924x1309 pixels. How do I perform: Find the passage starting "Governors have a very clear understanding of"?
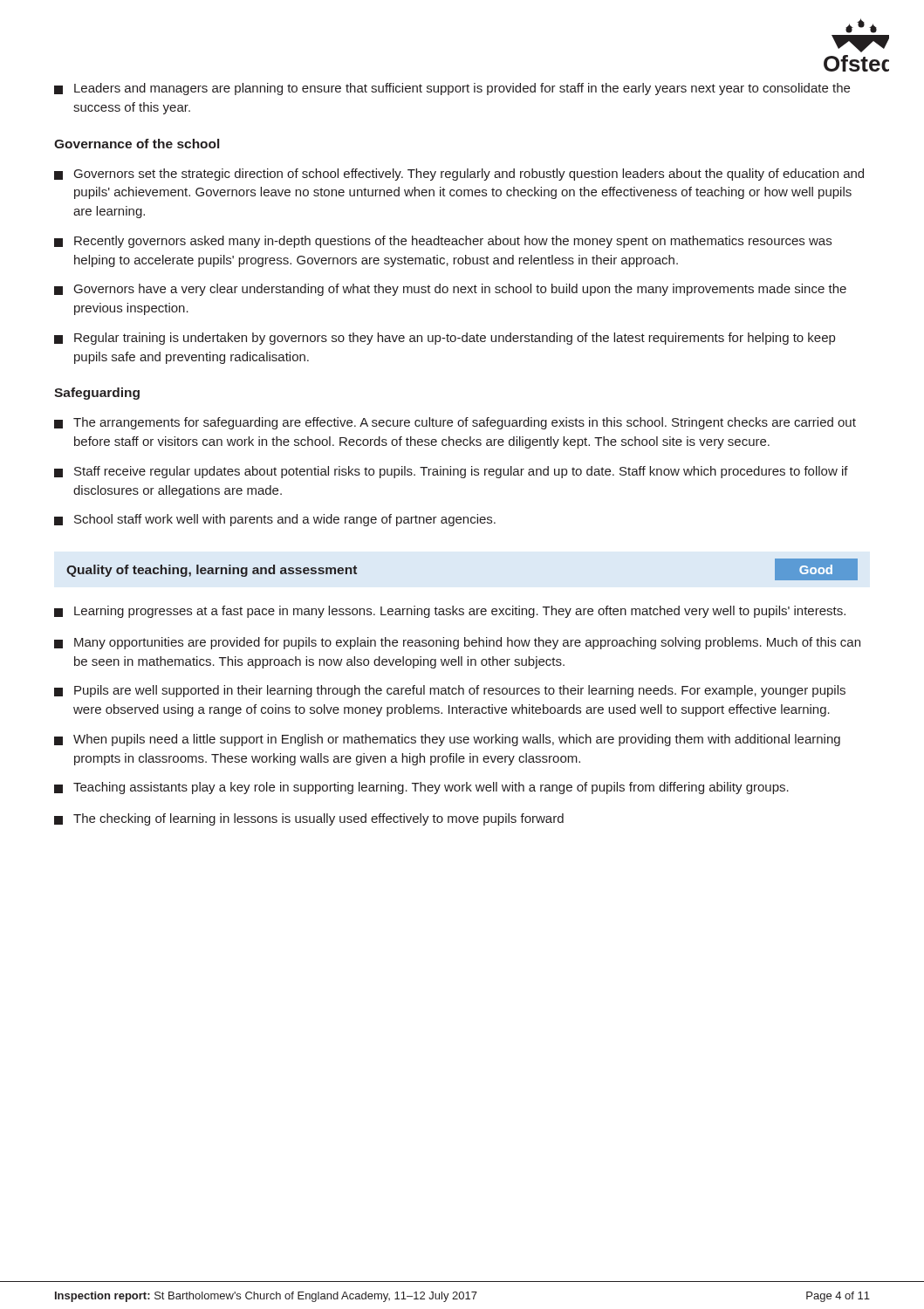462,298
